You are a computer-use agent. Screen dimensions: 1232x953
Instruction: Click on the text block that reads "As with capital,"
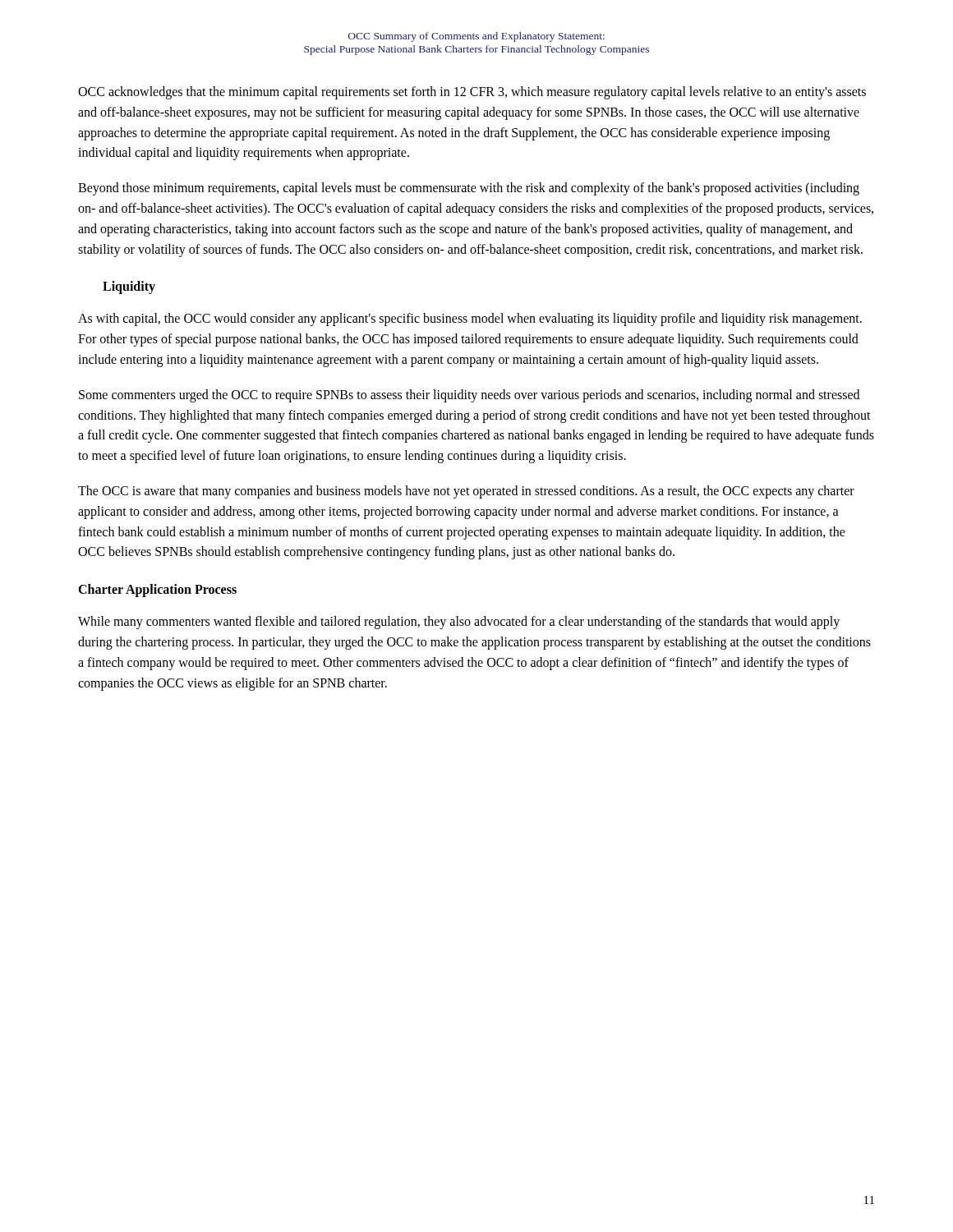[476, 340]
